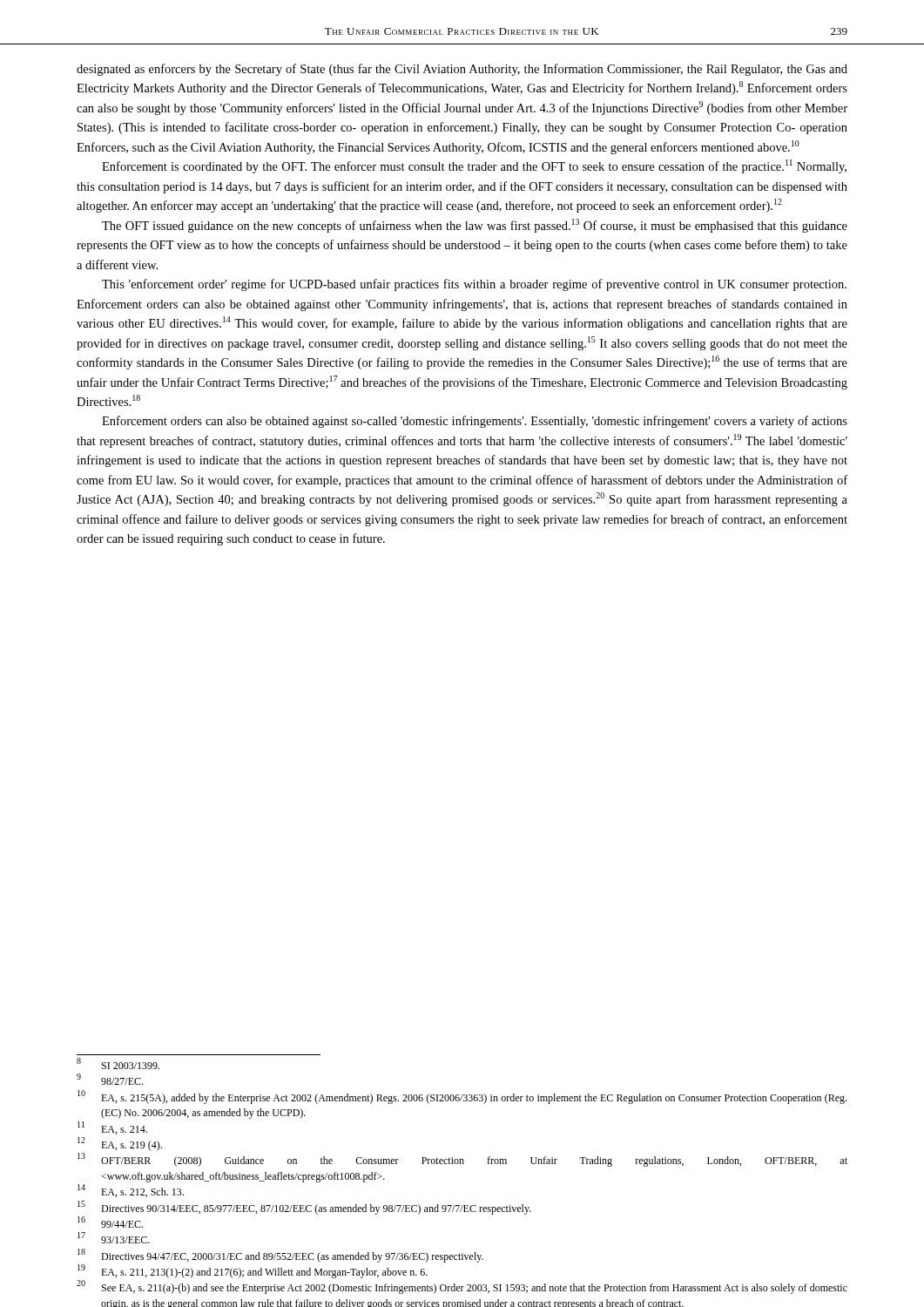The width and height of the screenshot is (924, 1307).
Task: Select the region starting "9 98/27/EC."
Action: click(x=110, y=1082)
